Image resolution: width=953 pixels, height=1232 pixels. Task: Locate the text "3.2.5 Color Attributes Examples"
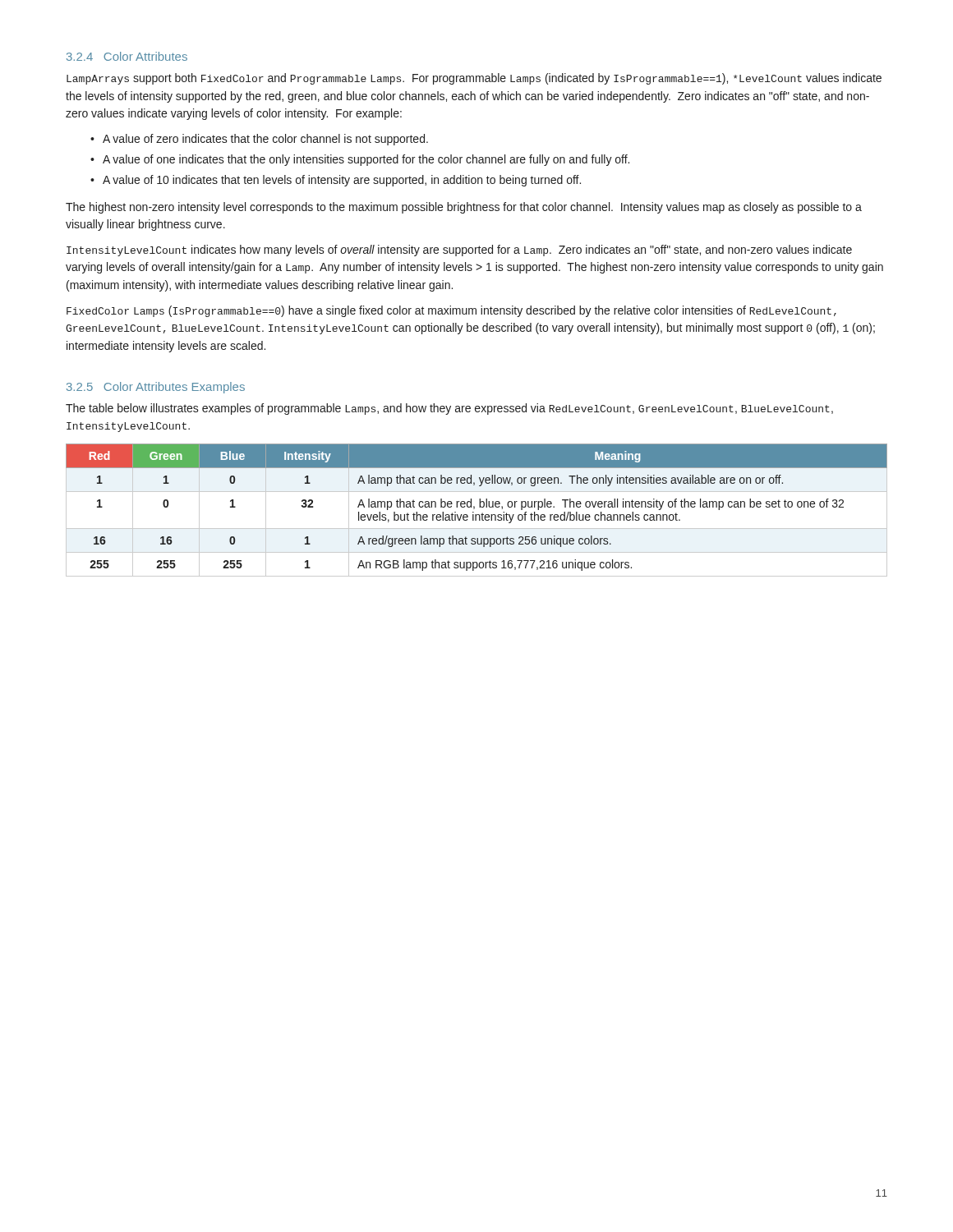tap(156, 388)
